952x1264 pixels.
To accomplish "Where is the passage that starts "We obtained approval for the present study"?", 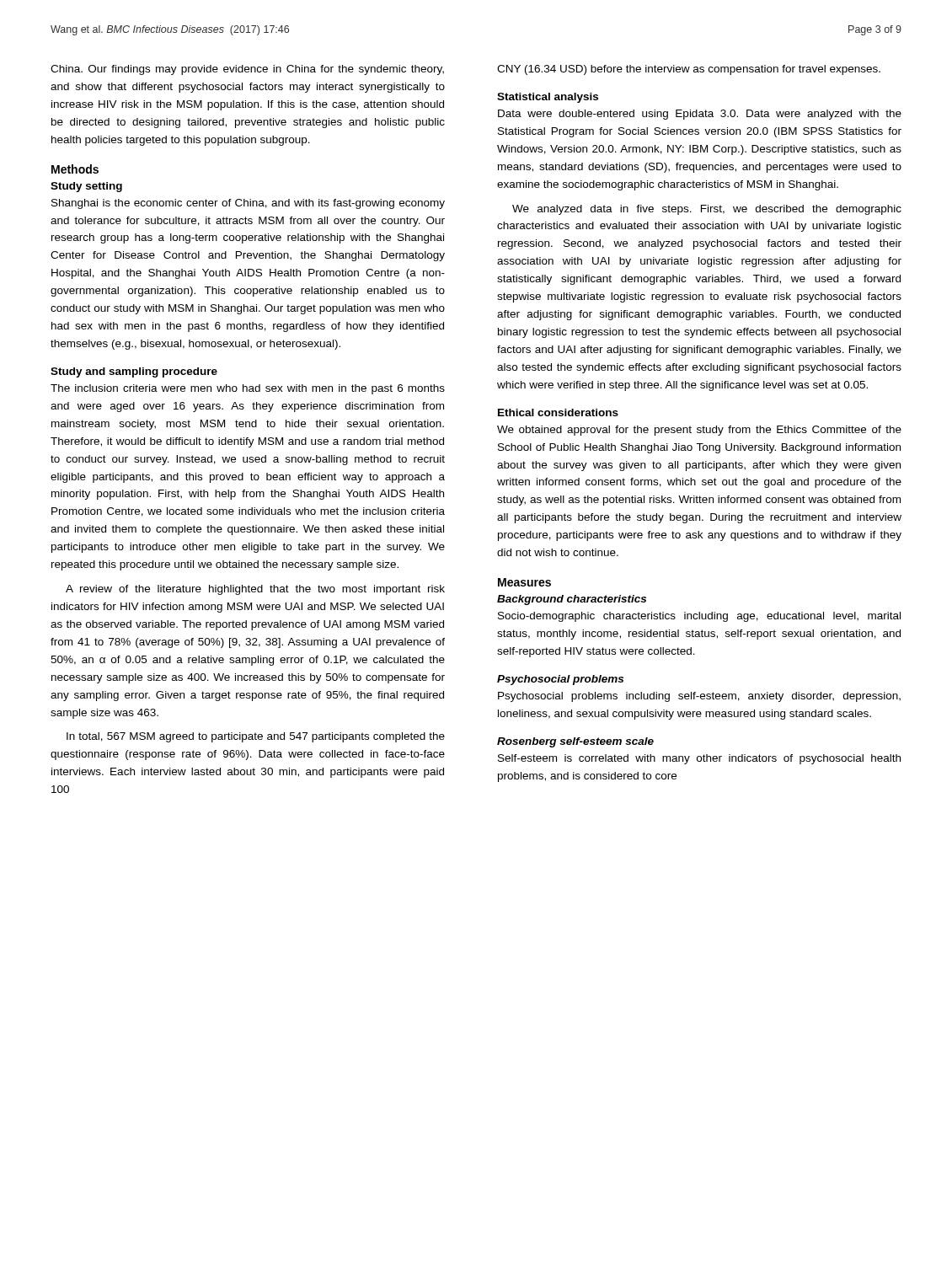I will (x=699, y=492).
